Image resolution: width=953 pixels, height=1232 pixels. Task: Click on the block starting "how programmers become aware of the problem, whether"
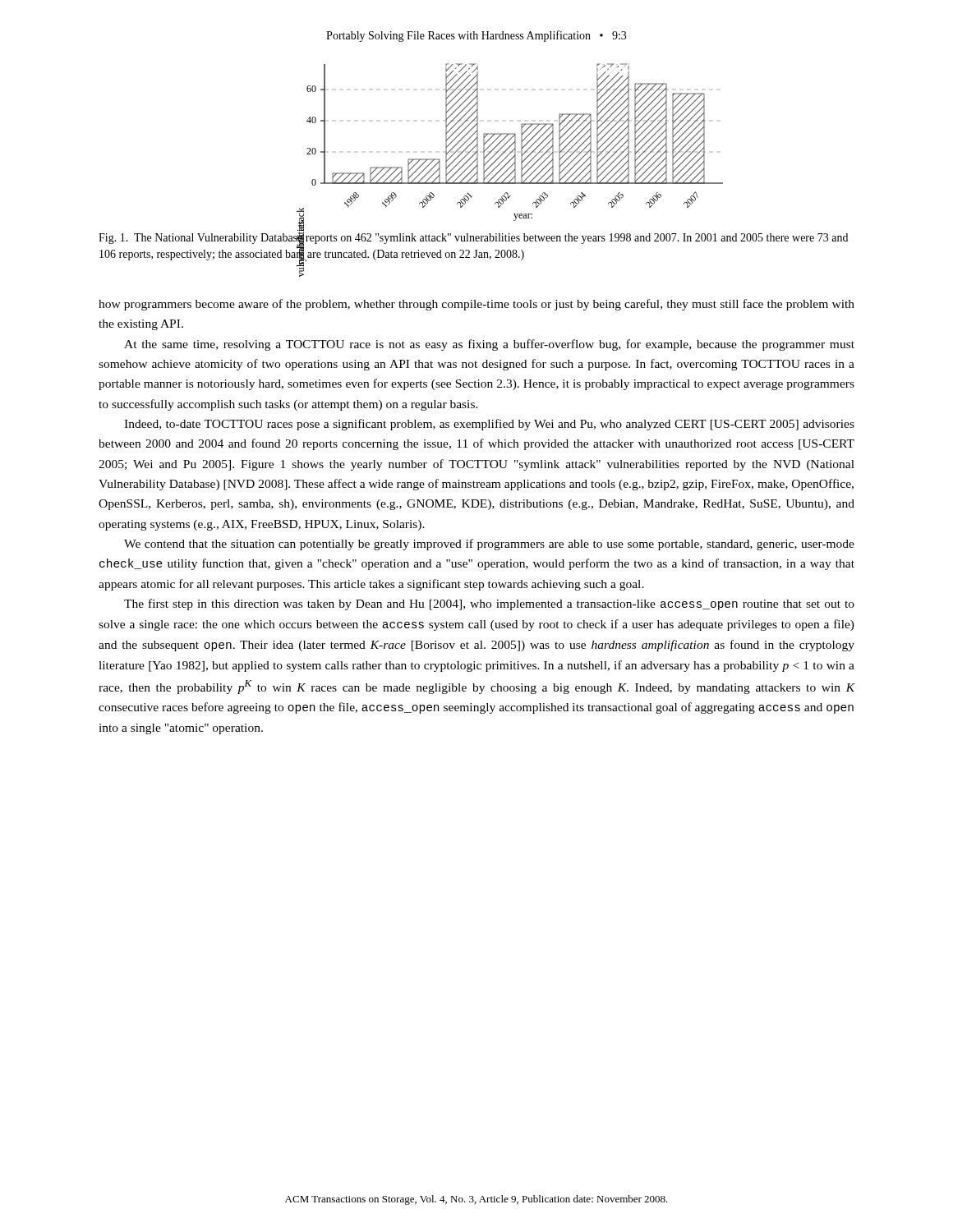click(x=476, y=313)
